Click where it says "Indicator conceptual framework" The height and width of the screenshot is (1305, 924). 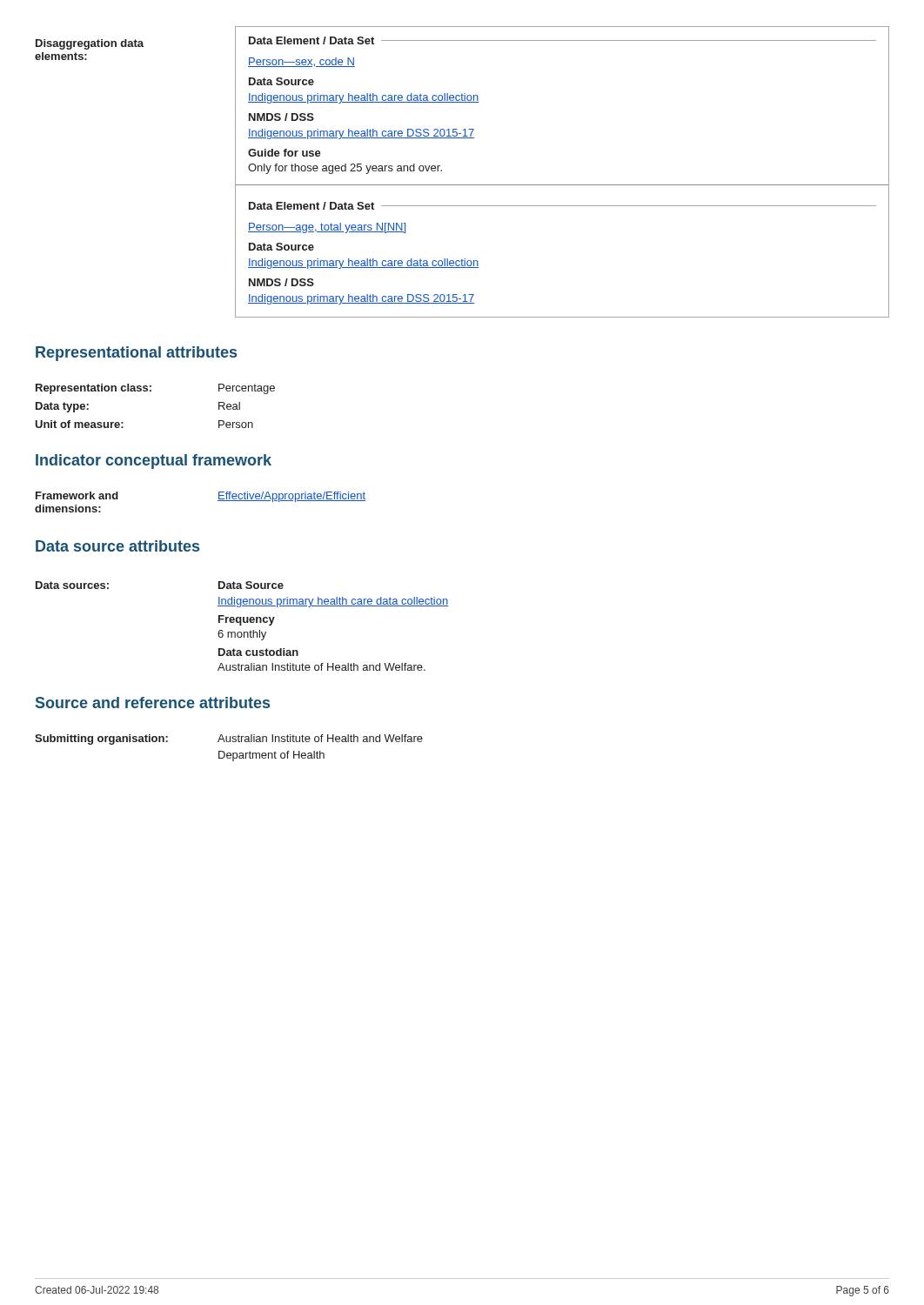(153, 460)
